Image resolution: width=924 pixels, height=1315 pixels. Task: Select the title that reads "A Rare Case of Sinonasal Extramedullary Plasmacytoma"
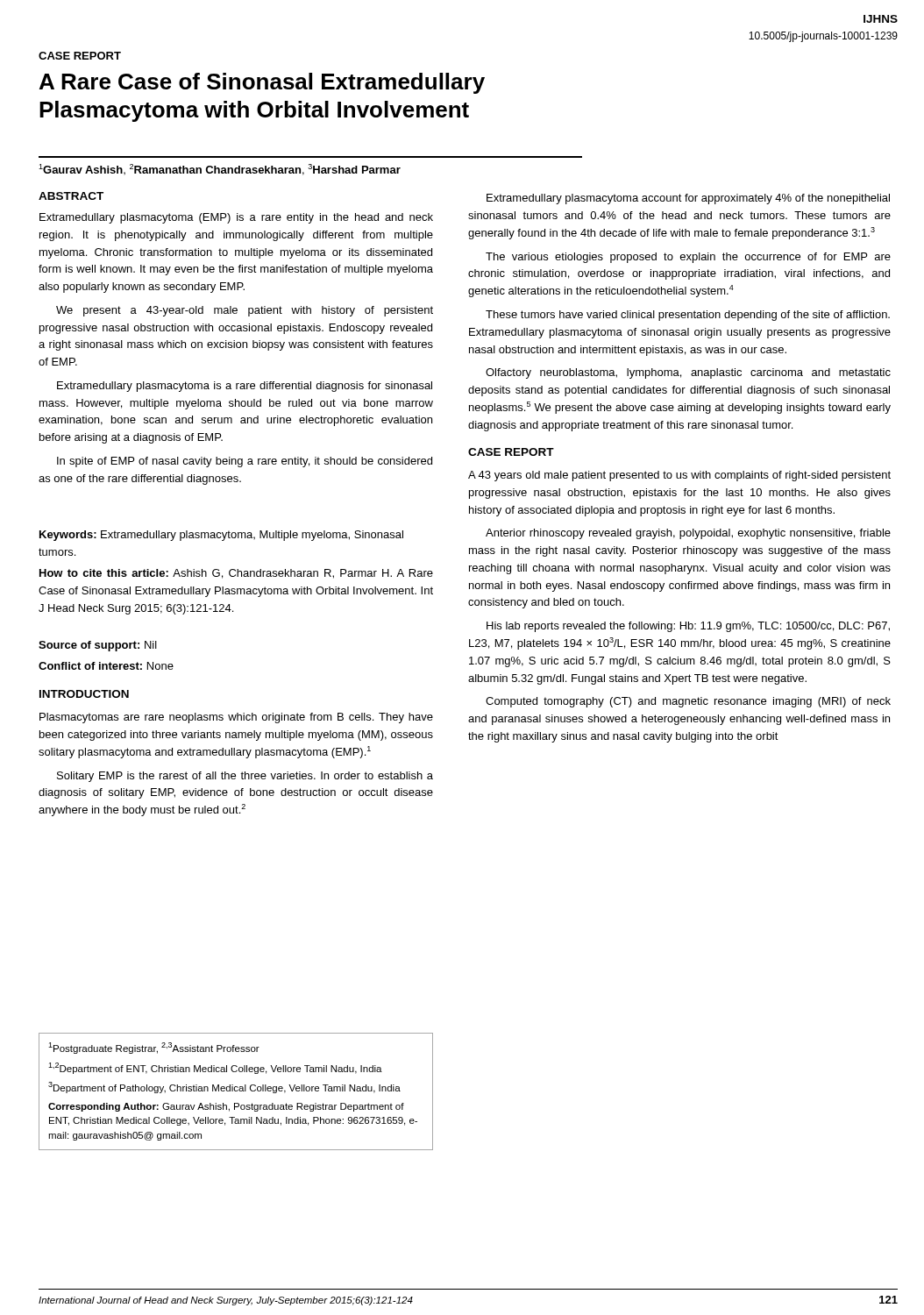[310, 96]
